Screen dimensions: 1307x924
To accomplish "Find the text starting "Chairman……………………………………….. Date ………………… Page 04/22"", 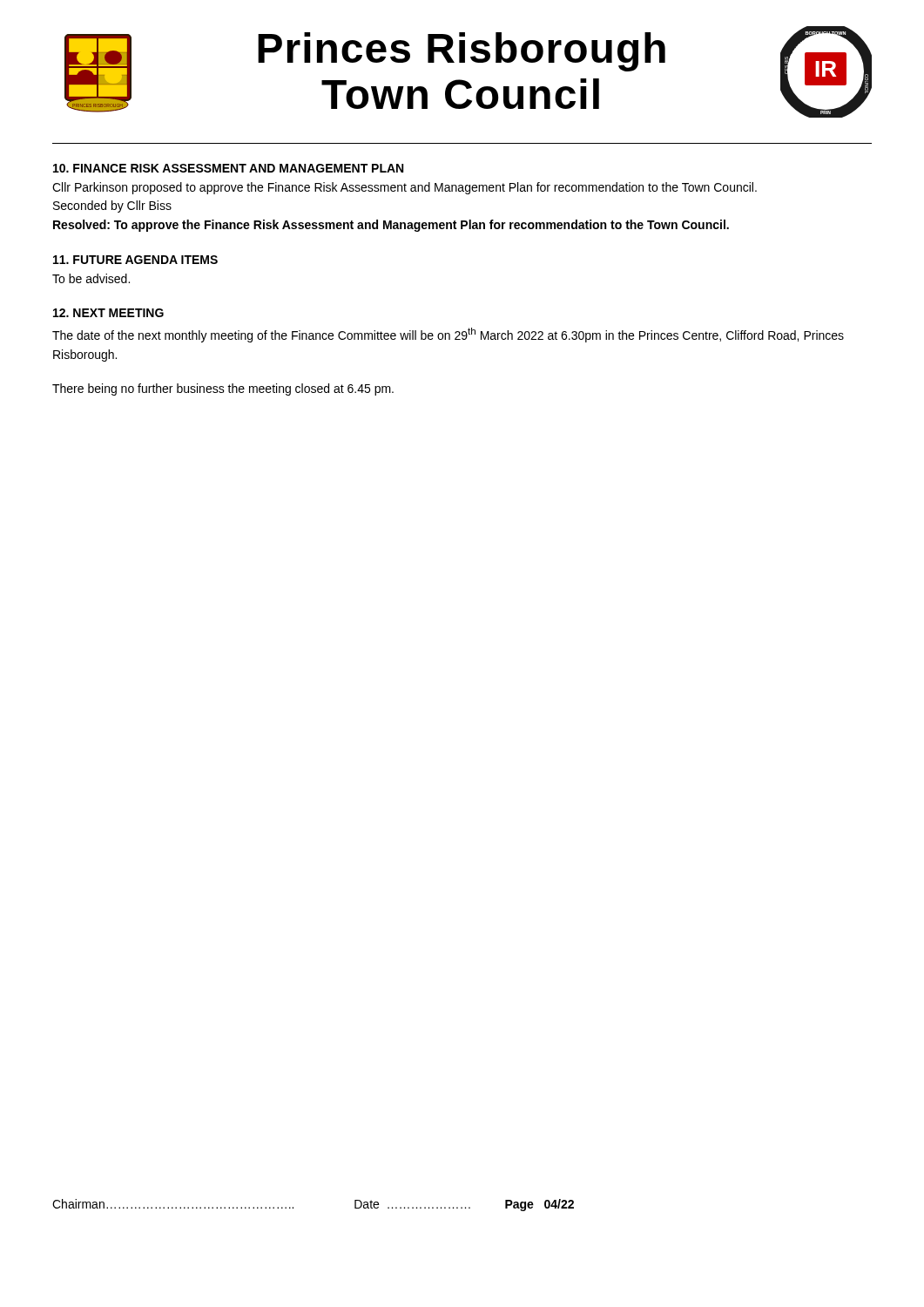I will point(79,1205).
